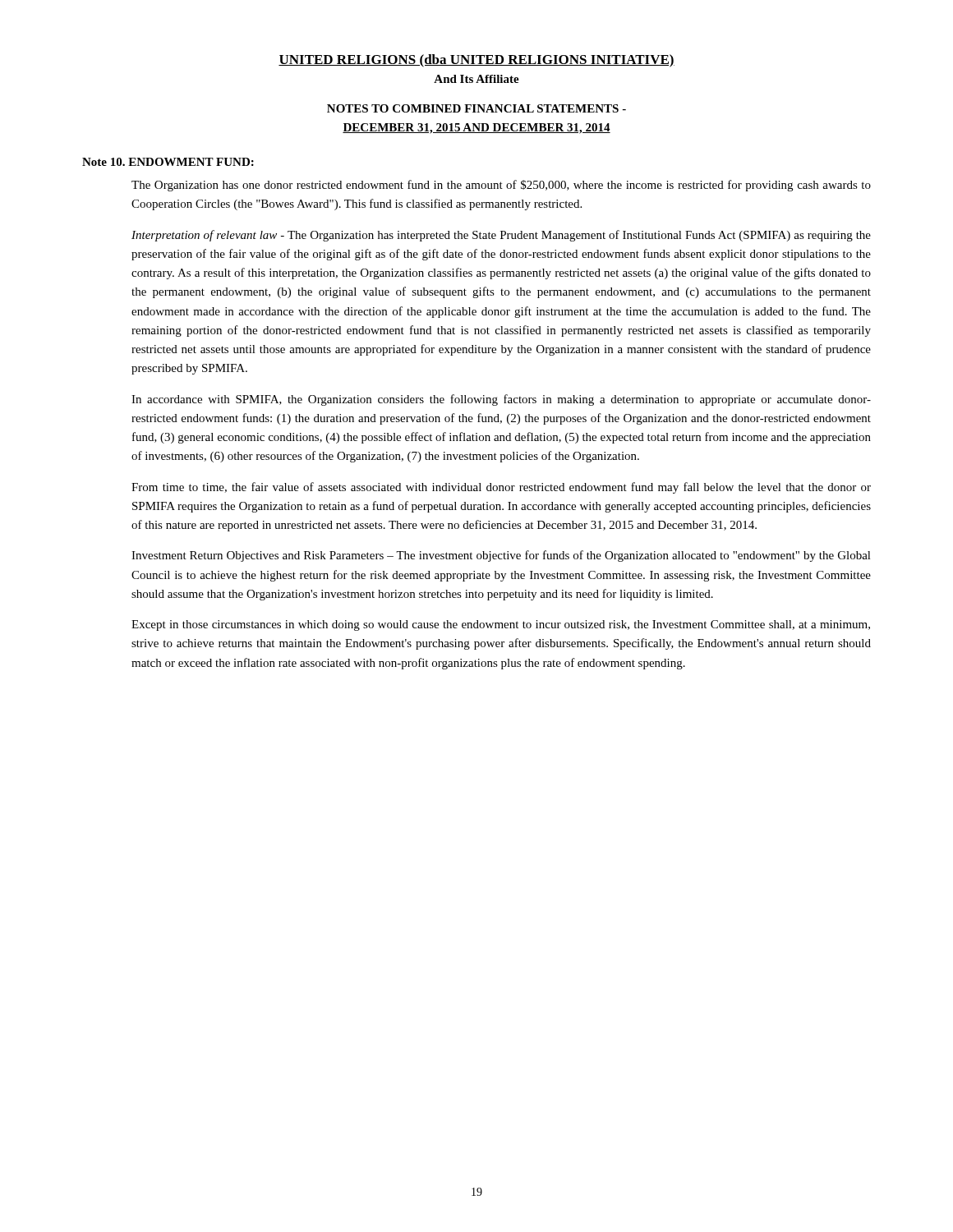Point to the block beginning "In accordance with SPMIFA, the Organization considers the"

[501, 427]
